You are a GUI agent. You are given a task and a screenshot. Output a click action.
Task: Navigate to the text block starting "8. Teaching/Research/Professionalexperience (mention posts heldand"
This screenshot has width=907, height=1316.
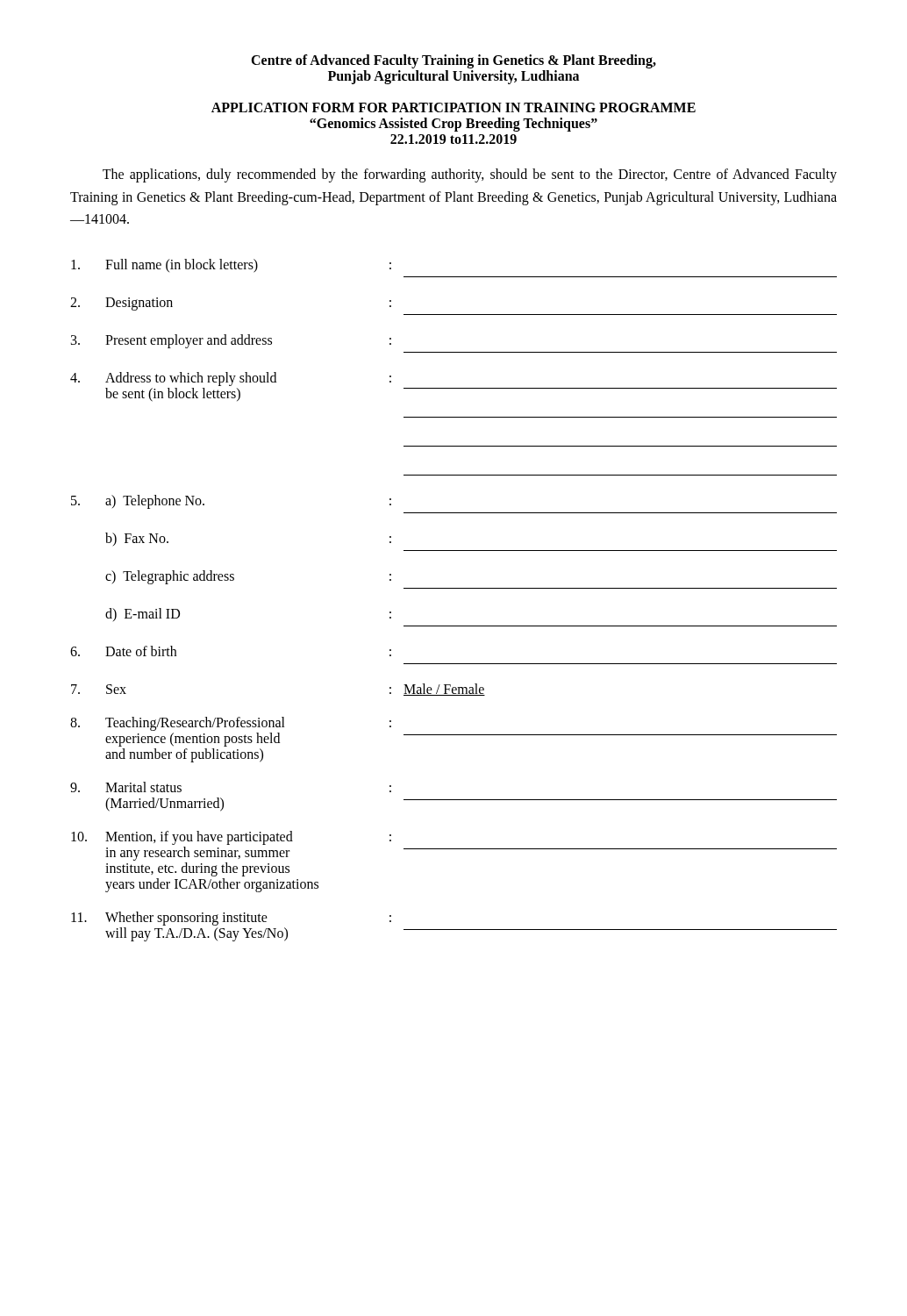point(454,738)
